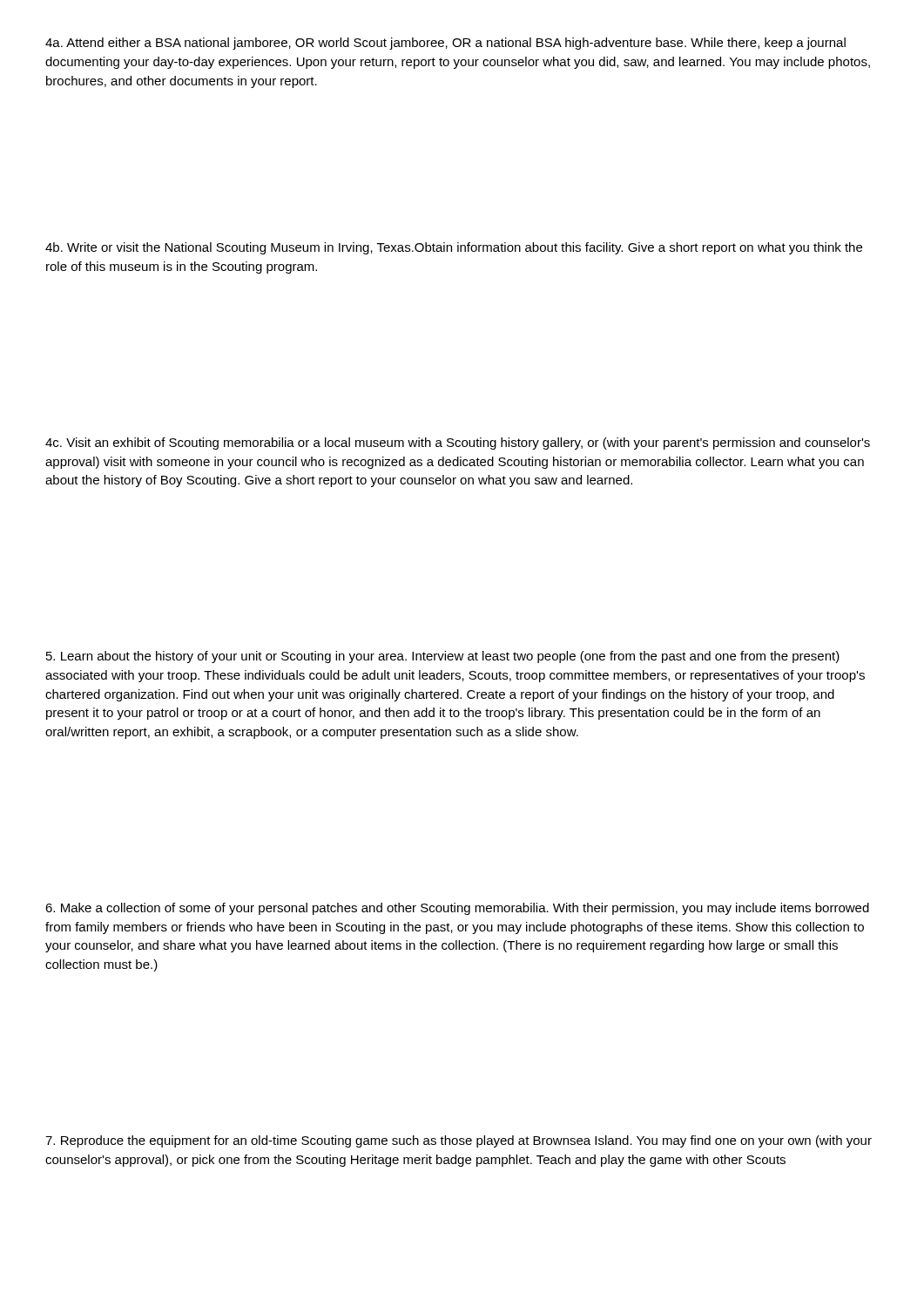Find the text block with the text "Make a collection of some of"
The width and height of the screenshot is (924, 1307).
(457, 936)
